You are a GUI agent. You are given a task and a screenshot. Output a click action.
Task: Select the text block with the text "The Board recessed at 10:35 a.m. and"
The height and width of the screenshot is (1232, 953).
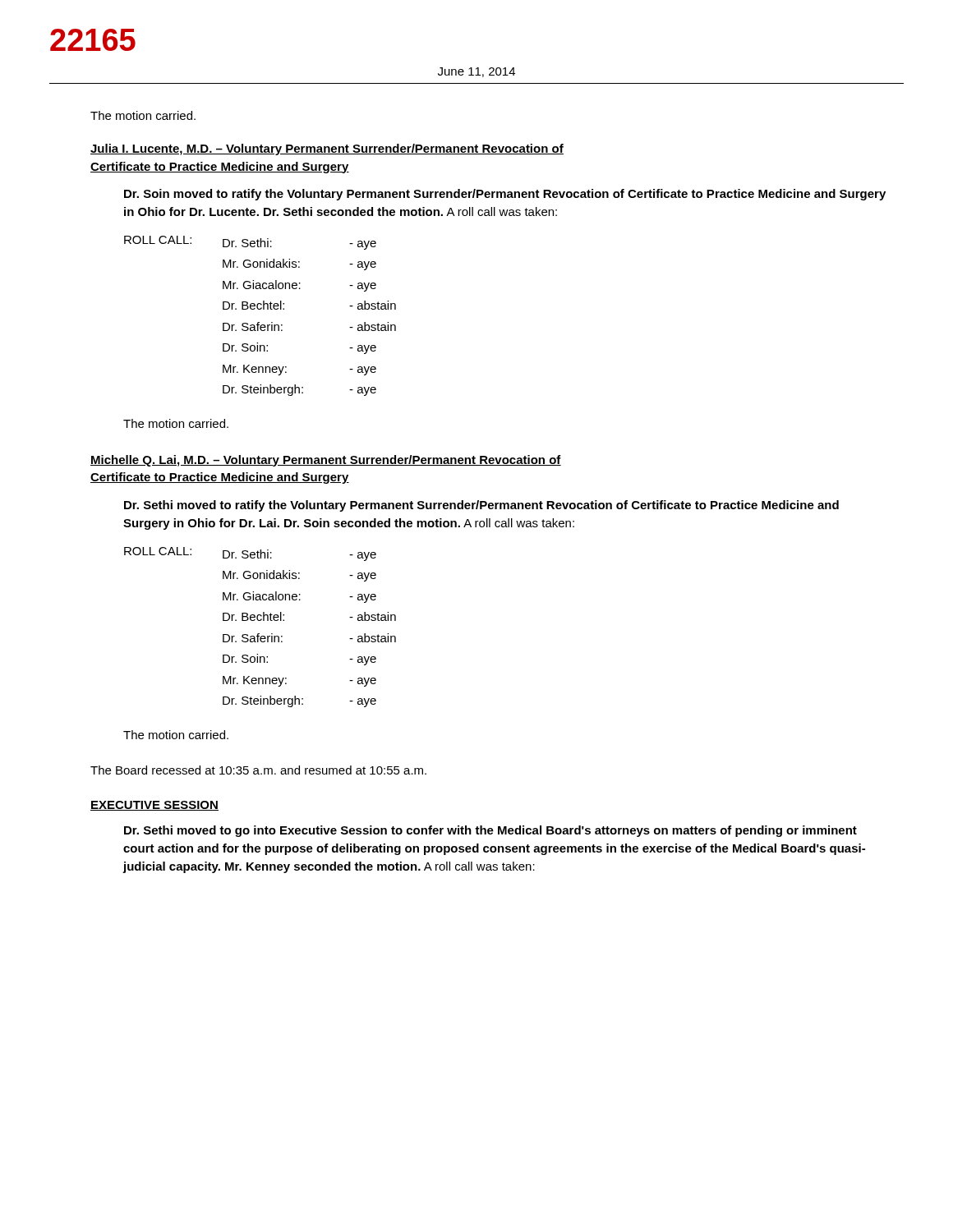[259, 770]
